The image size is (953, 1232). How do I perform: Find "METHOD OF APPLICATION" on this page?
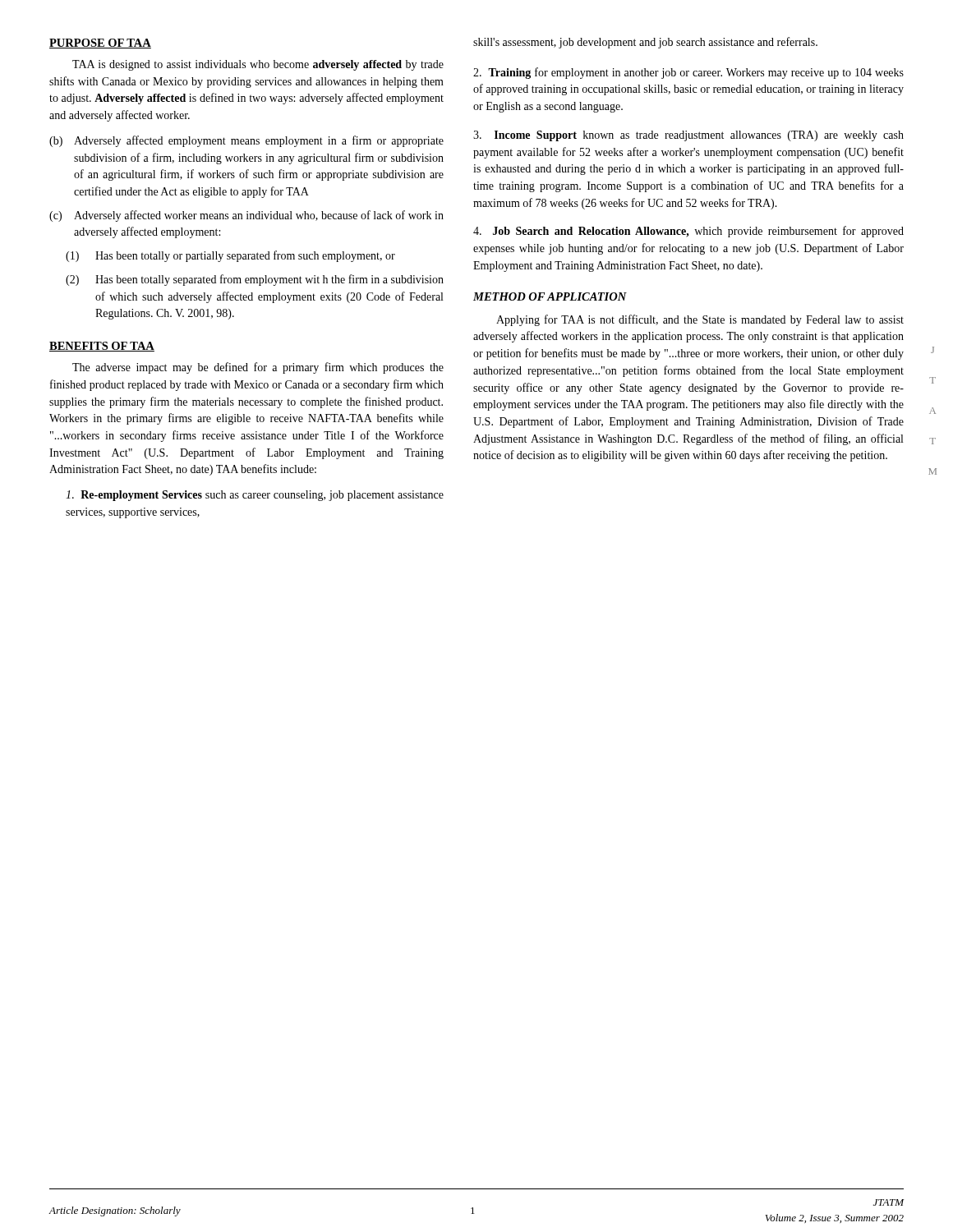(550, 296)
